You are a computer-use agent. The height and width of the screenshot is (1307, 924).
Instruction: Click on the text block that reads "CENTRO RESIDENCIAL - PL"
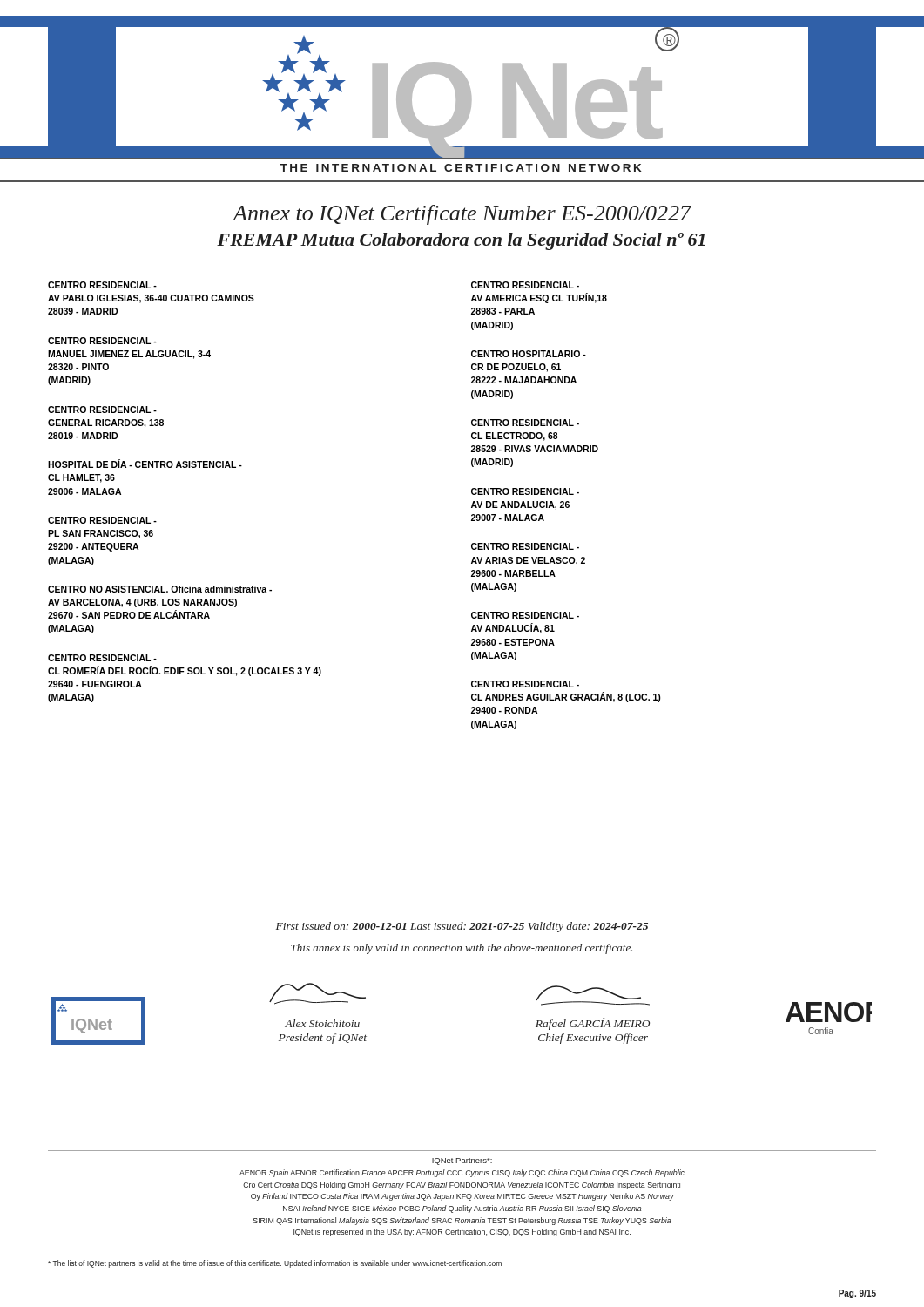click(x=102, y=520)
